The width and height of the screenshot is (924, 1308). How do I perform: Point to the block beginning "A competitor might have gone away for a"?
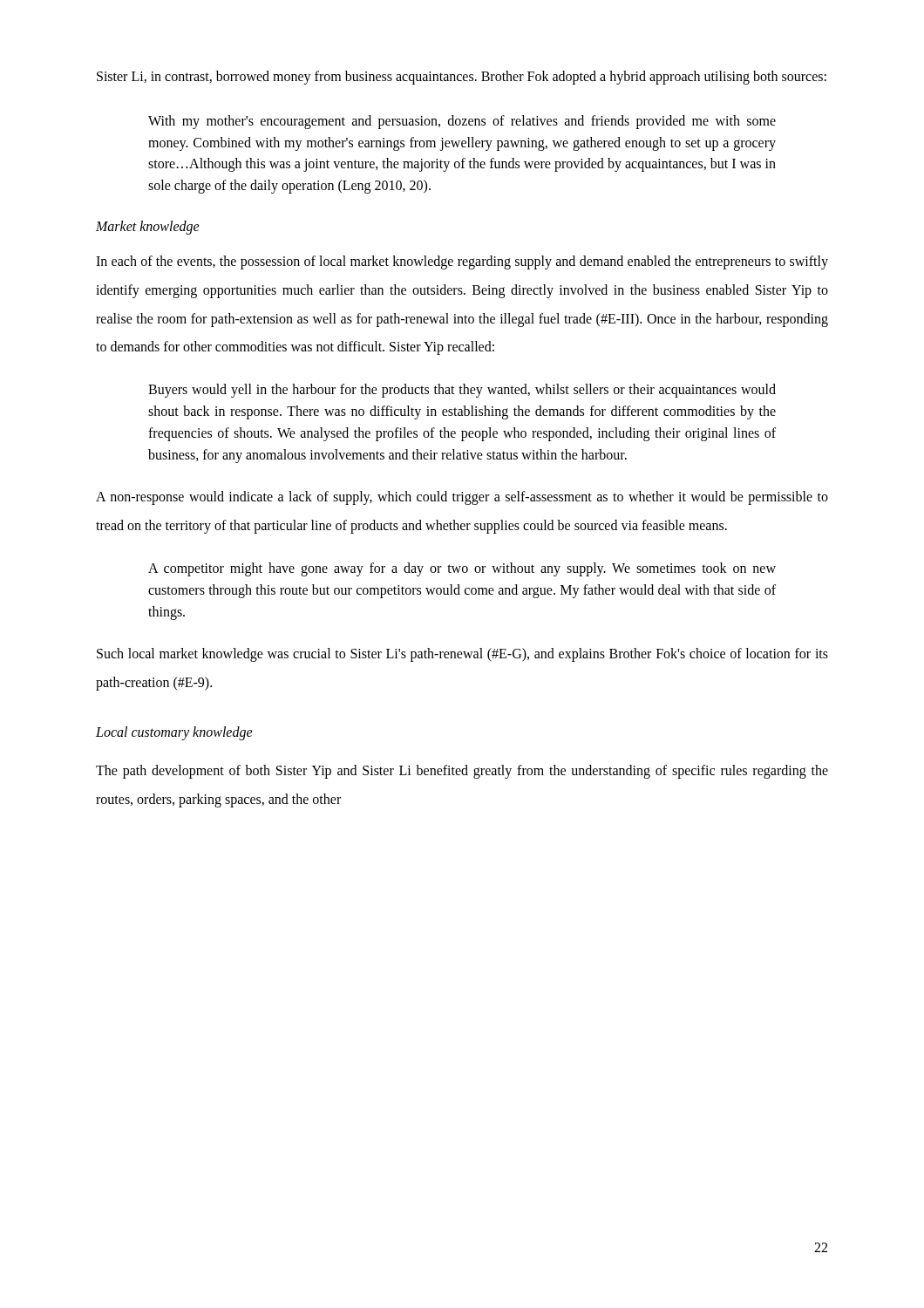[x=462, y=590]
